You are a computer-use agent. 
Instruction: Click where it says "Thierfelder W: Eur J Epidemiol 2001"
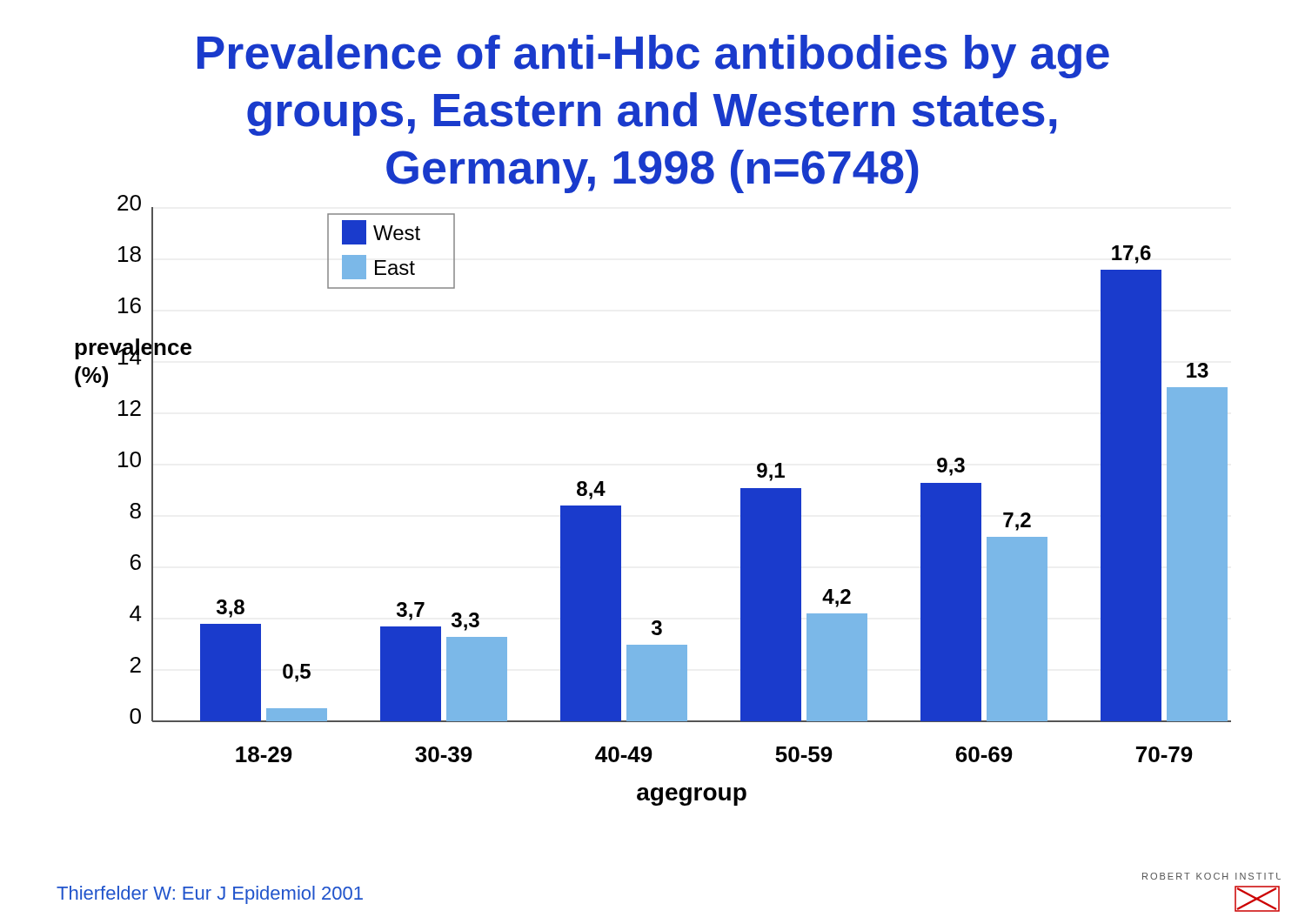[x=210, y=893]
